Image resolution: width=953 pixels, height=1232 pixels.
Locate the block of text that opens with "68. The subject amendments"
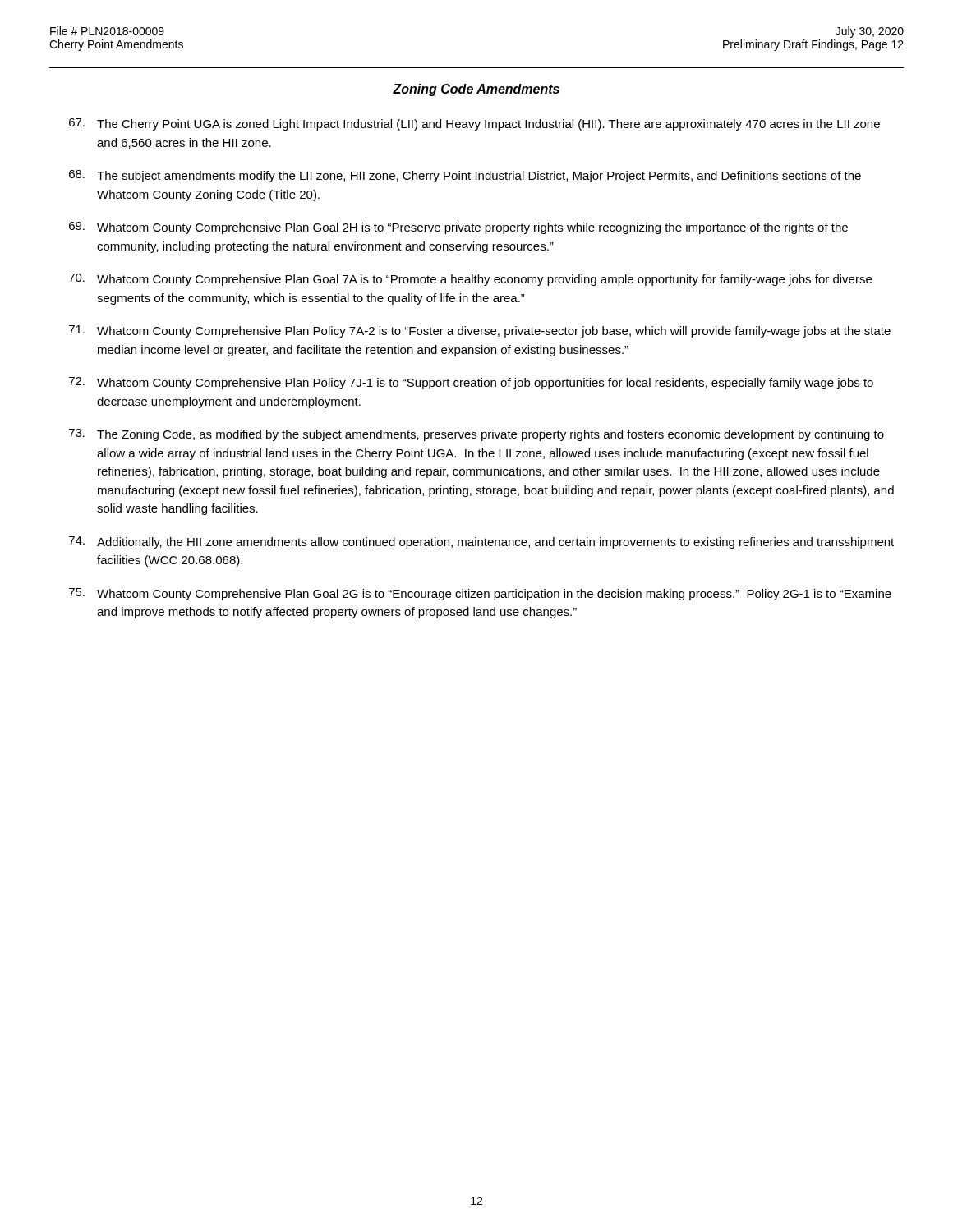(x=476, y=185)
